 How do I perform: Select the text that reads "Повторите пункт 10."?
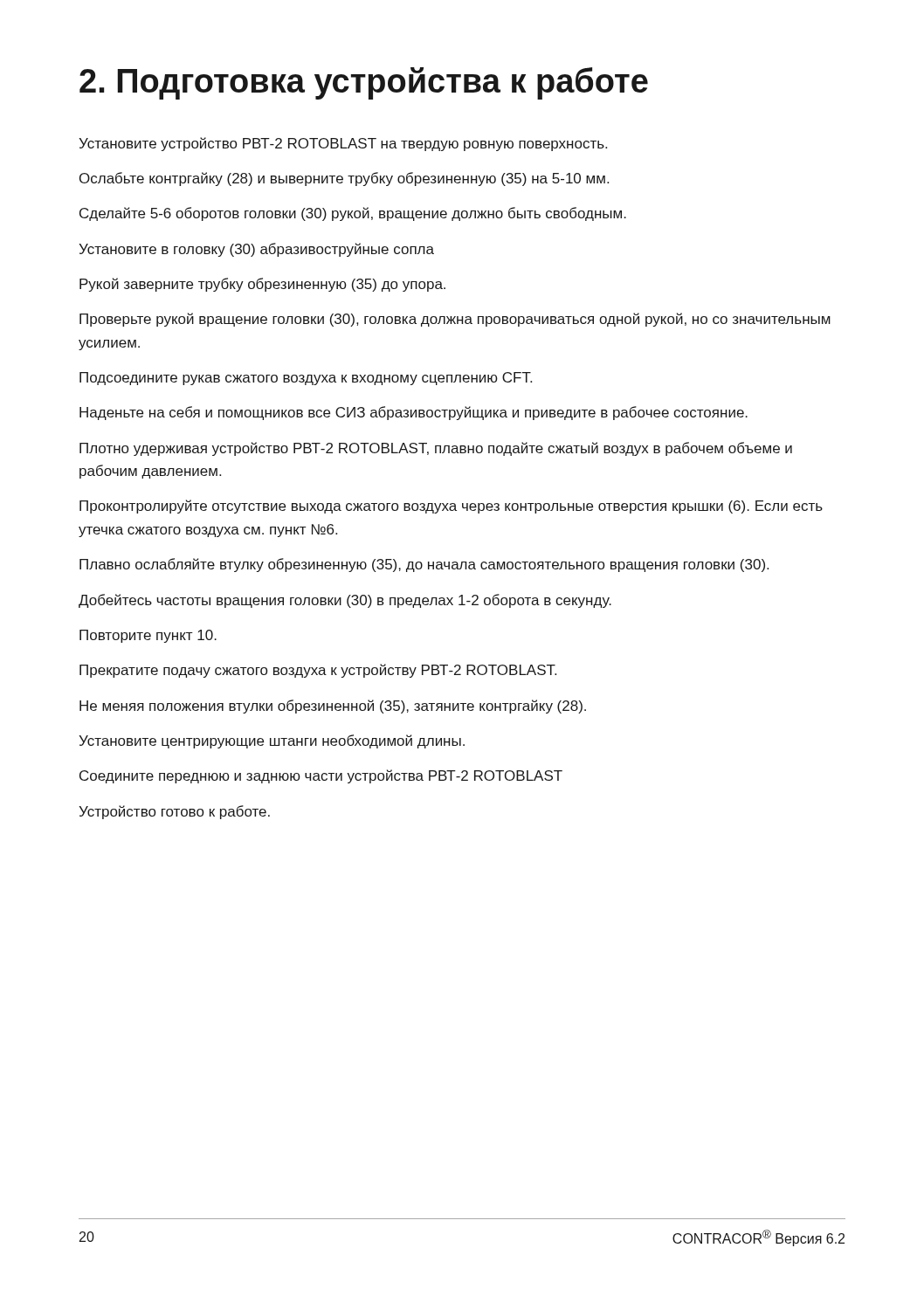(148, 635)
